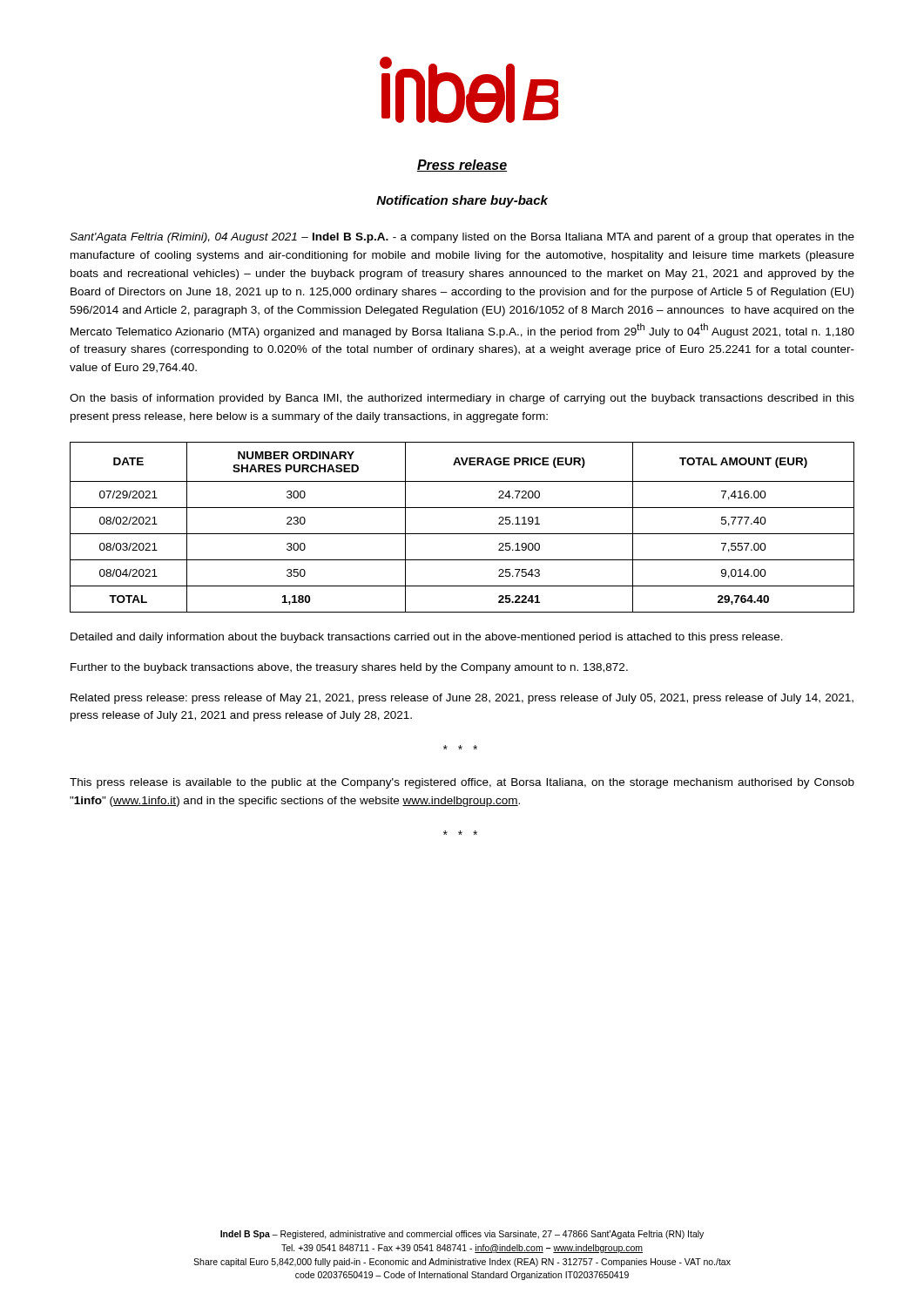Point to "Notification share buy-back"
Screen dimensions: 1307x924
pyautogui.click(x=462, y=200)
